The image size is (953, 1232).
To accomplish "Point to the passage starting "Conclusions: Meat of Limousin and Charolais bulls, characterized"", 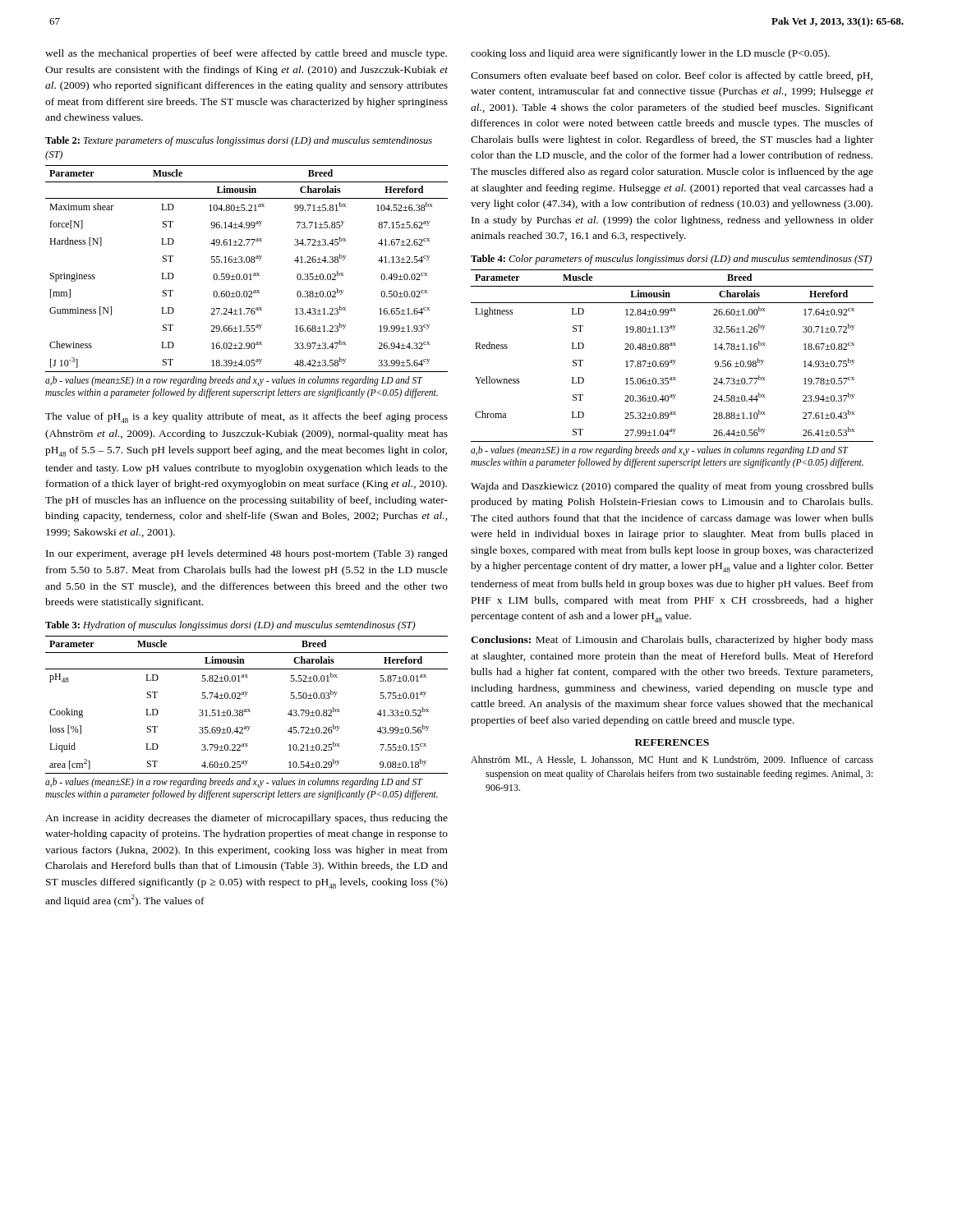I will pos(672,680).
